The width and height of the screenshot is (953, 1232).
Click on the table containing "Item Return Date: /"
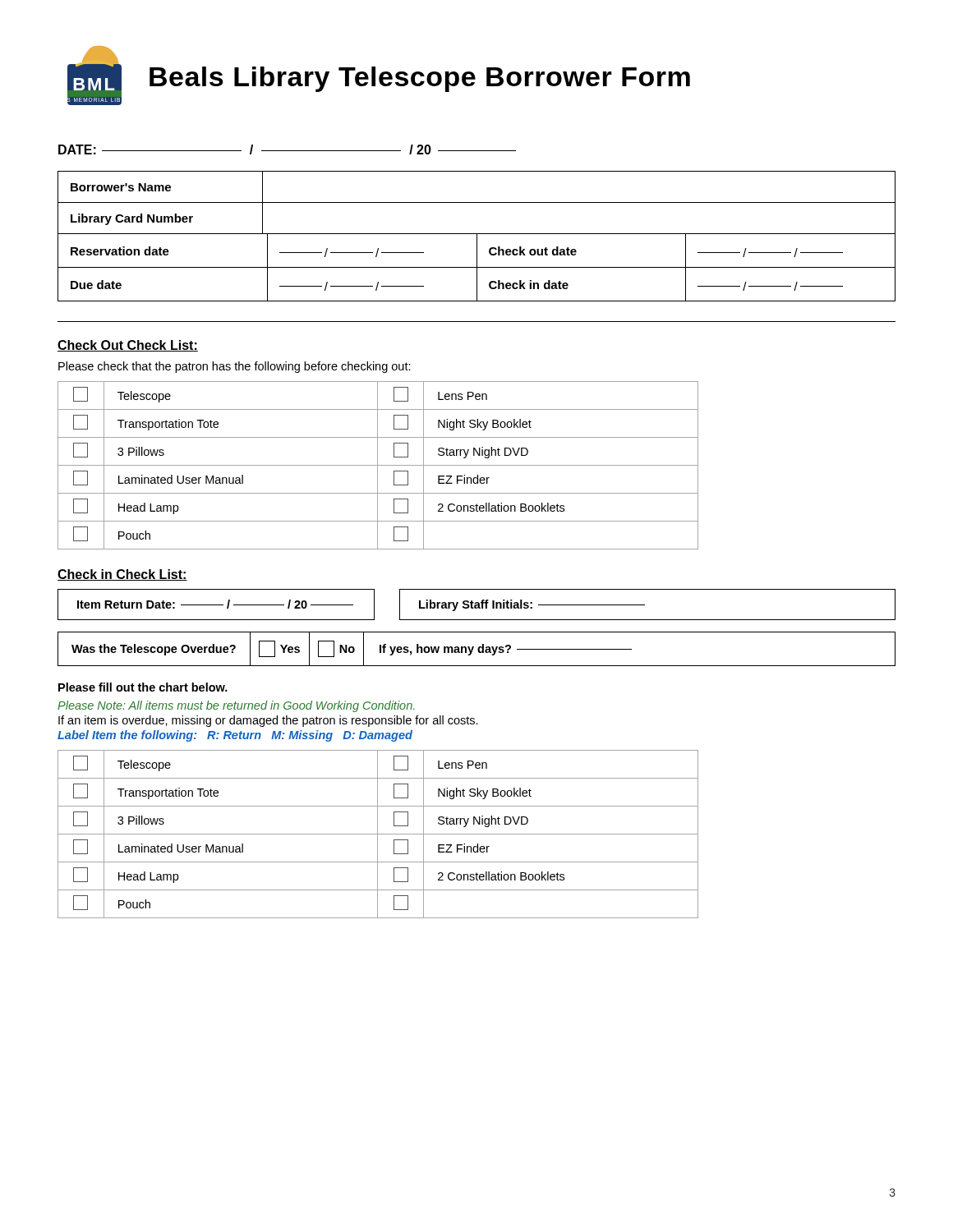click(476, 604)
